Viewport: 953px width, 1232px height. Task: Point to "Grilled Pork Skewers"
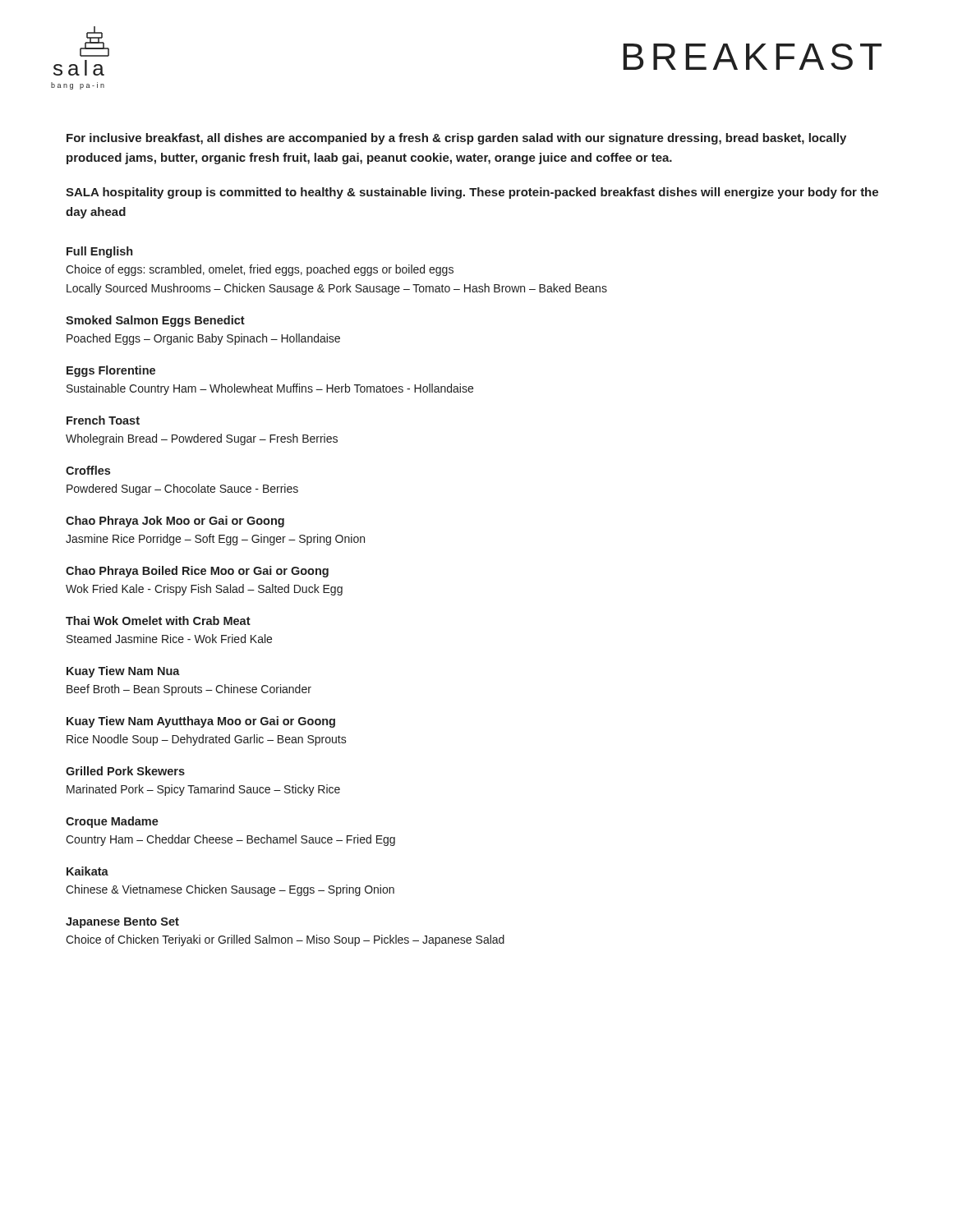pyautogui.click(x=125, y=771)
